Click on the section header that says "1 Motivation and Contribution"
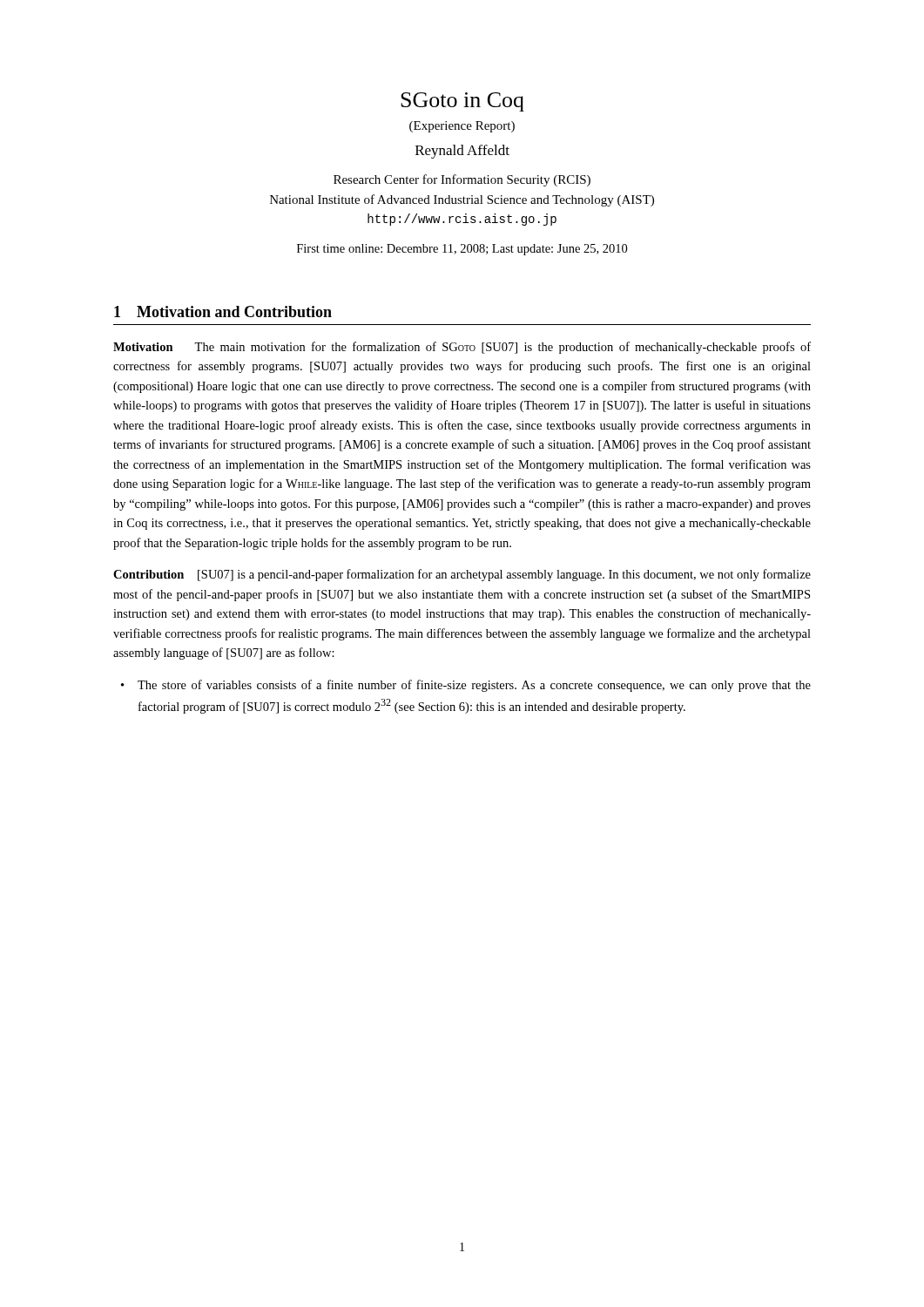This screenshot has height=1307, width=924. pos(222,312)
